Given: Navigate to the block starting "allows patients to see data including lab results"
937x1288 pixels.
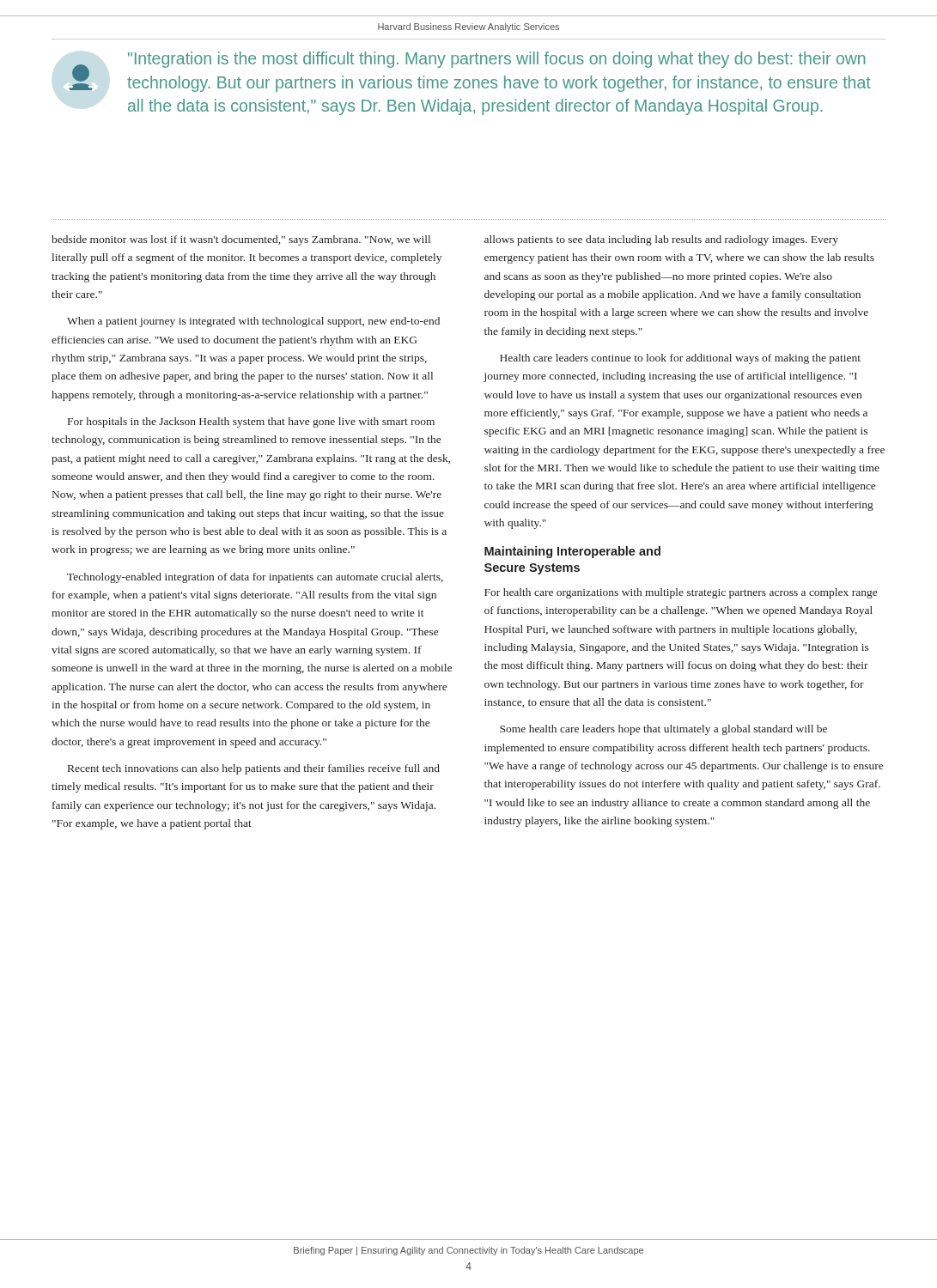Looking at the screenshot, I should [x=685, y=381].
